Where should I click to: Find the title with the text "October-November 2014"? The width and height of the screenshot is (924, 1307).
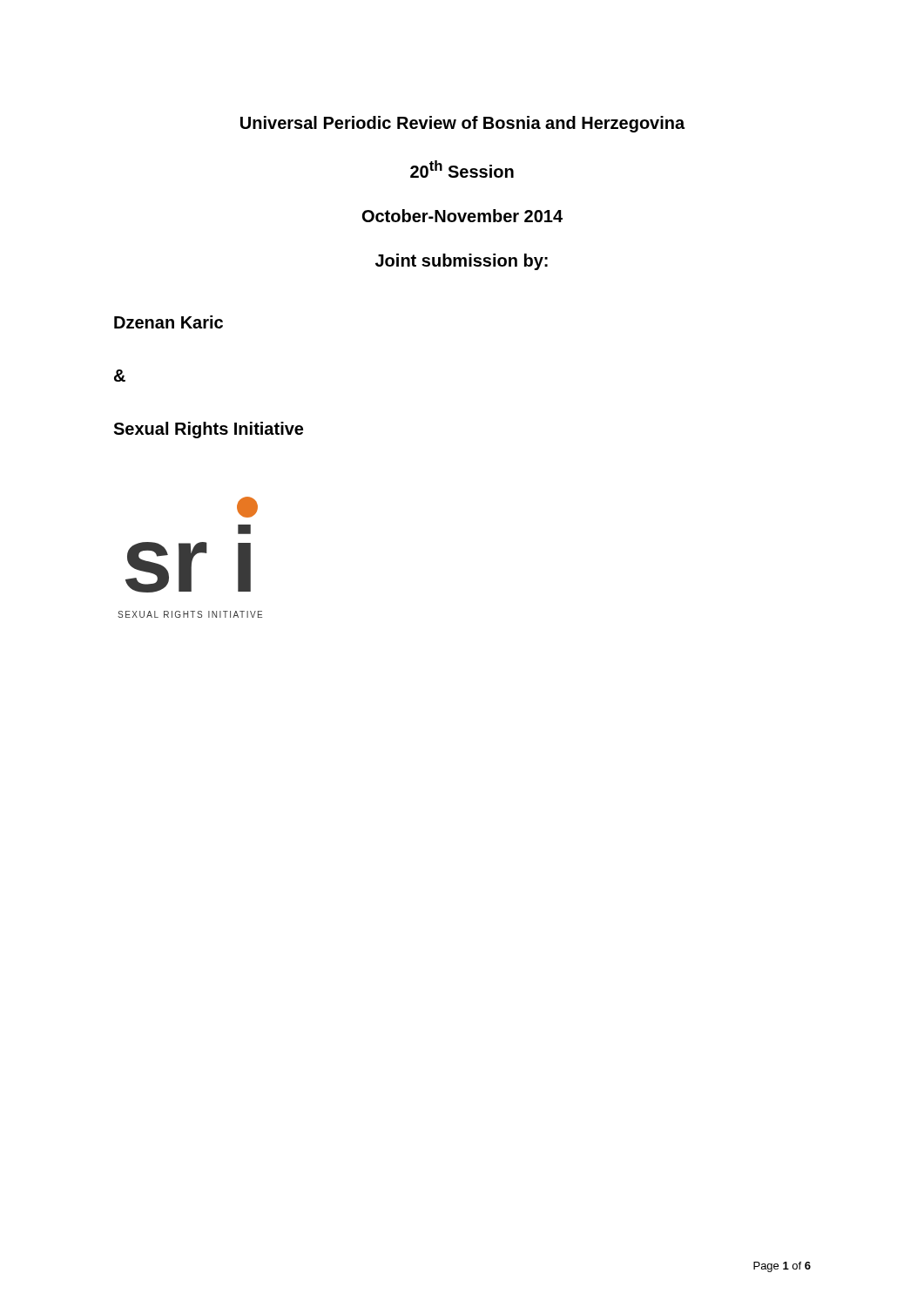[462, 216]
